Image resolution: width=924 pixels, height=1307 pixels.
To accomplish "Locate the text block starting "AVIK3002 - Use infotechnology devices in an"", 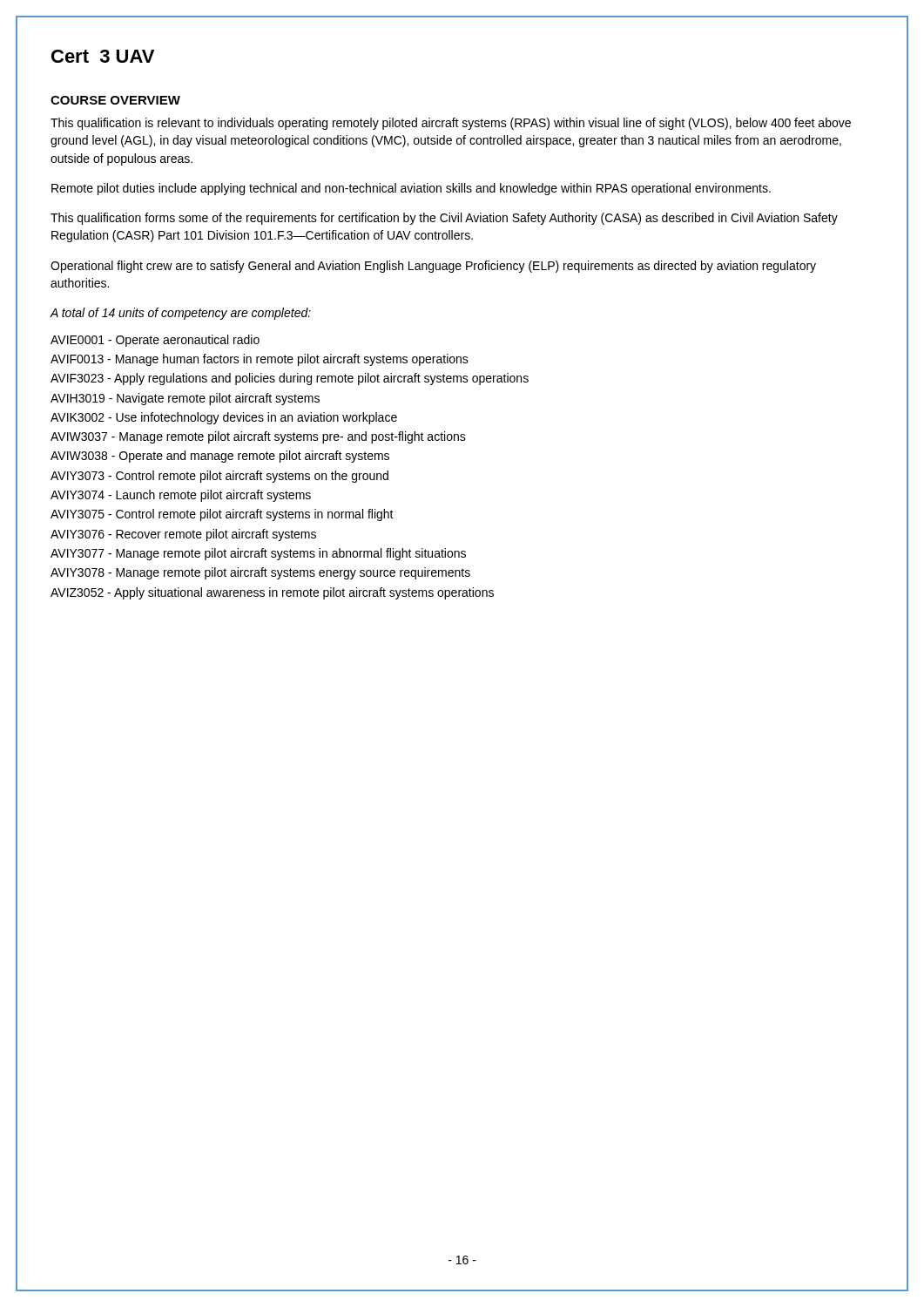I will [224, 417].
